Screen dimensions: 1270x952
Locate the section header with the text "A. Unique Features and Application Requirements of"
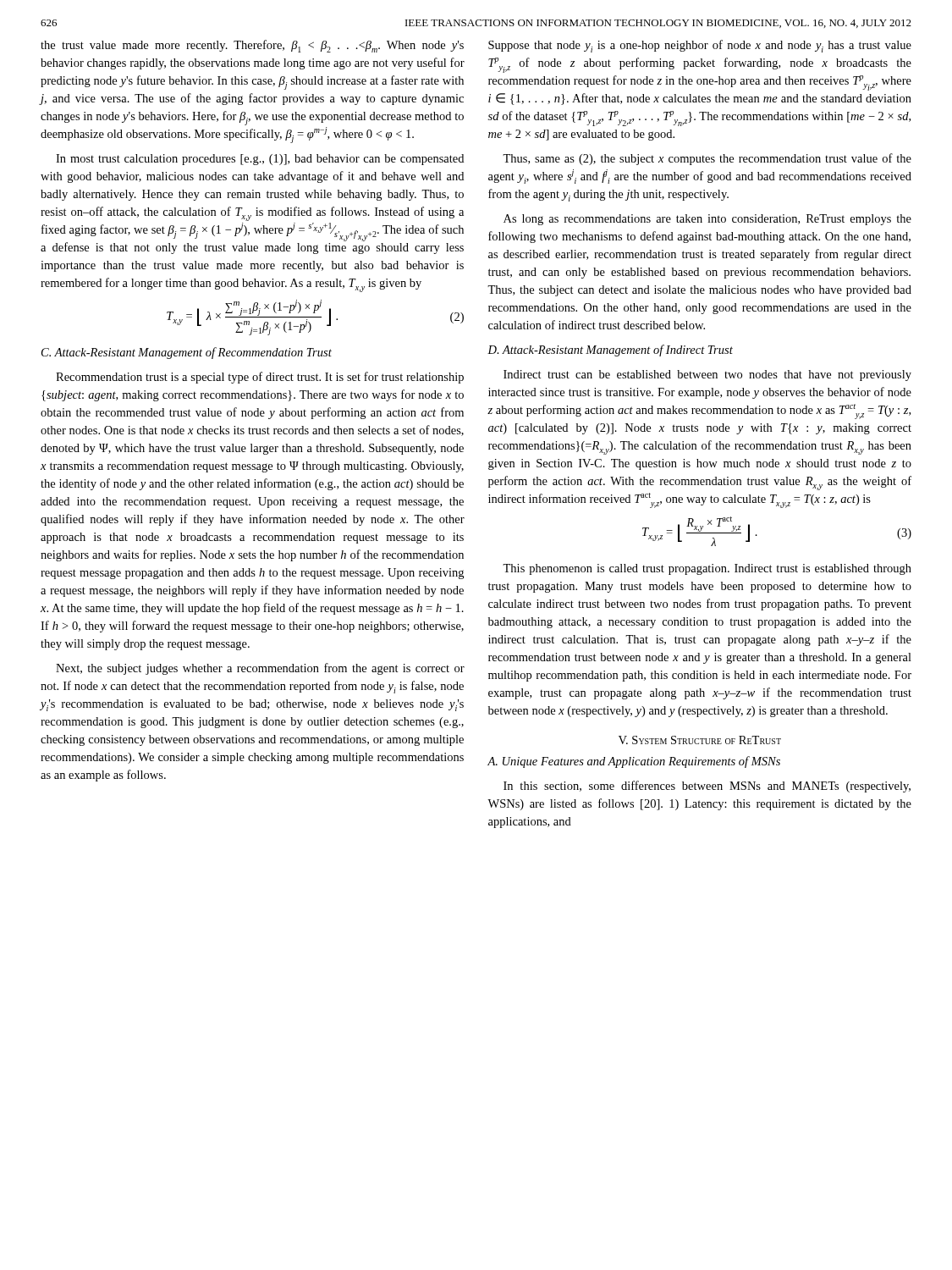coord(700,762)
